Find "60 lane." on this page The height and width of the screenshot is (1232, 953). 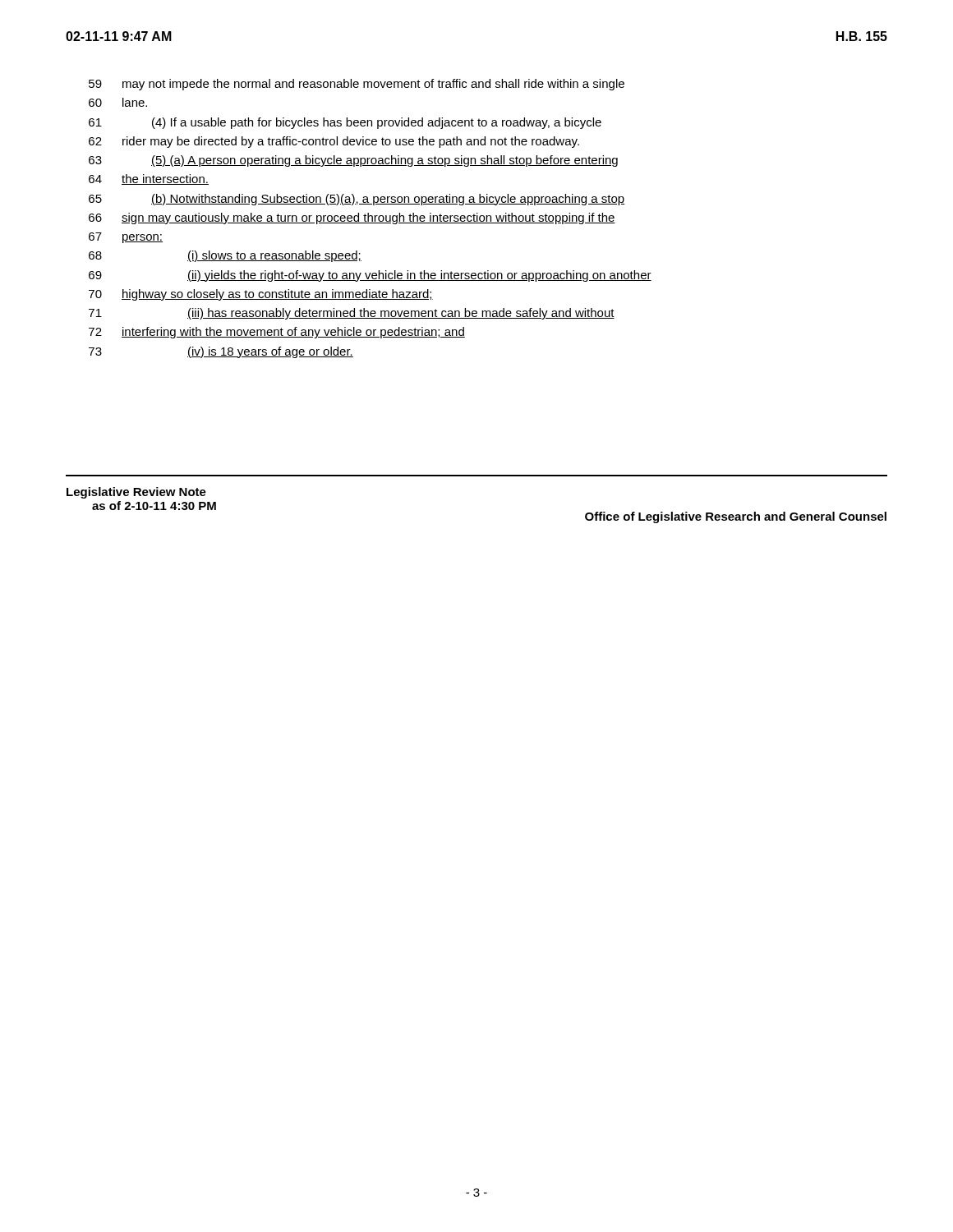(x=130, y=102)
